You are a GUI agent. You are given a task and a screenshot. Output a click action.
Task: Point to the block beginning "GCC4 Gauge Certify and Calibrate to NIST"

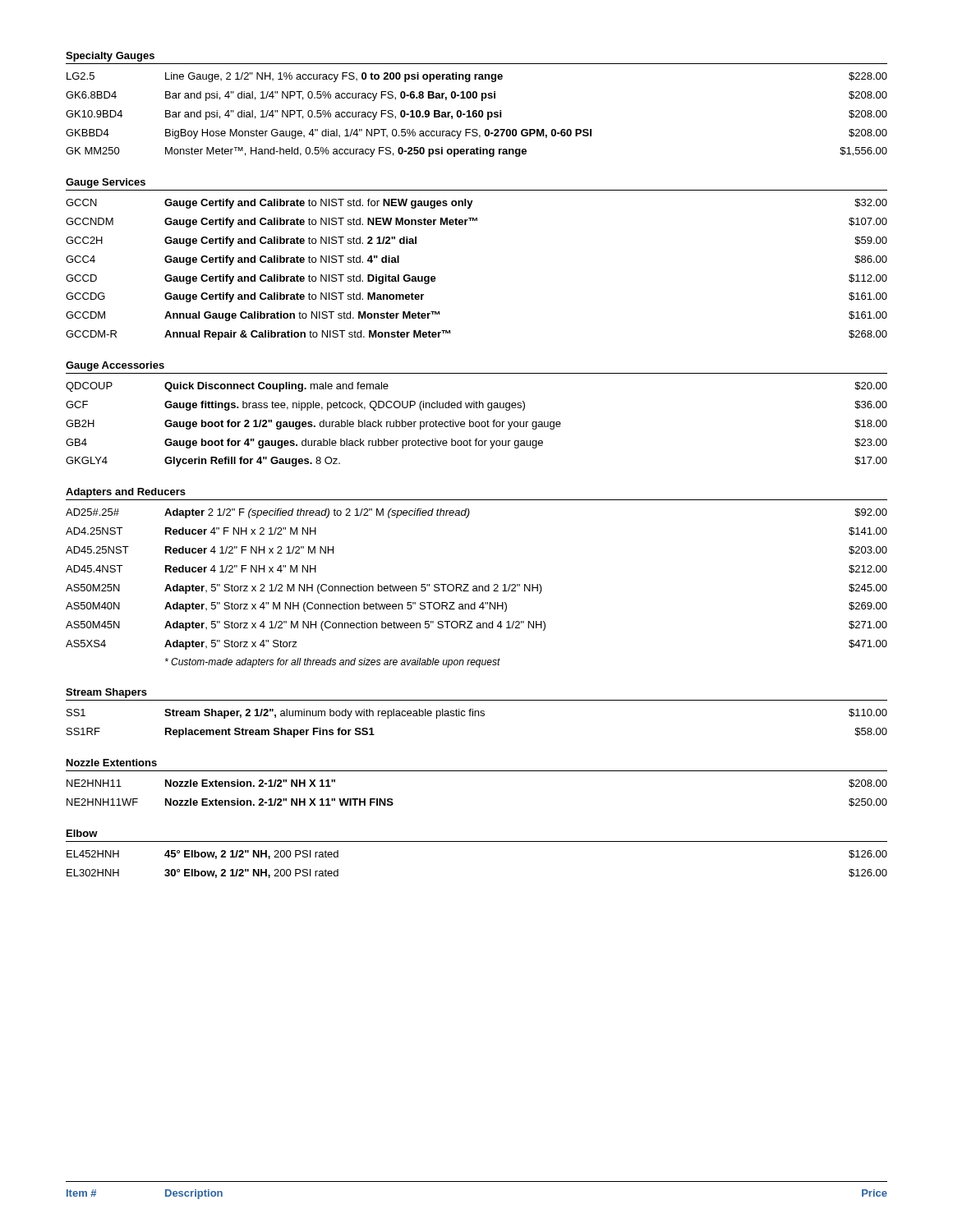[77, 262]
